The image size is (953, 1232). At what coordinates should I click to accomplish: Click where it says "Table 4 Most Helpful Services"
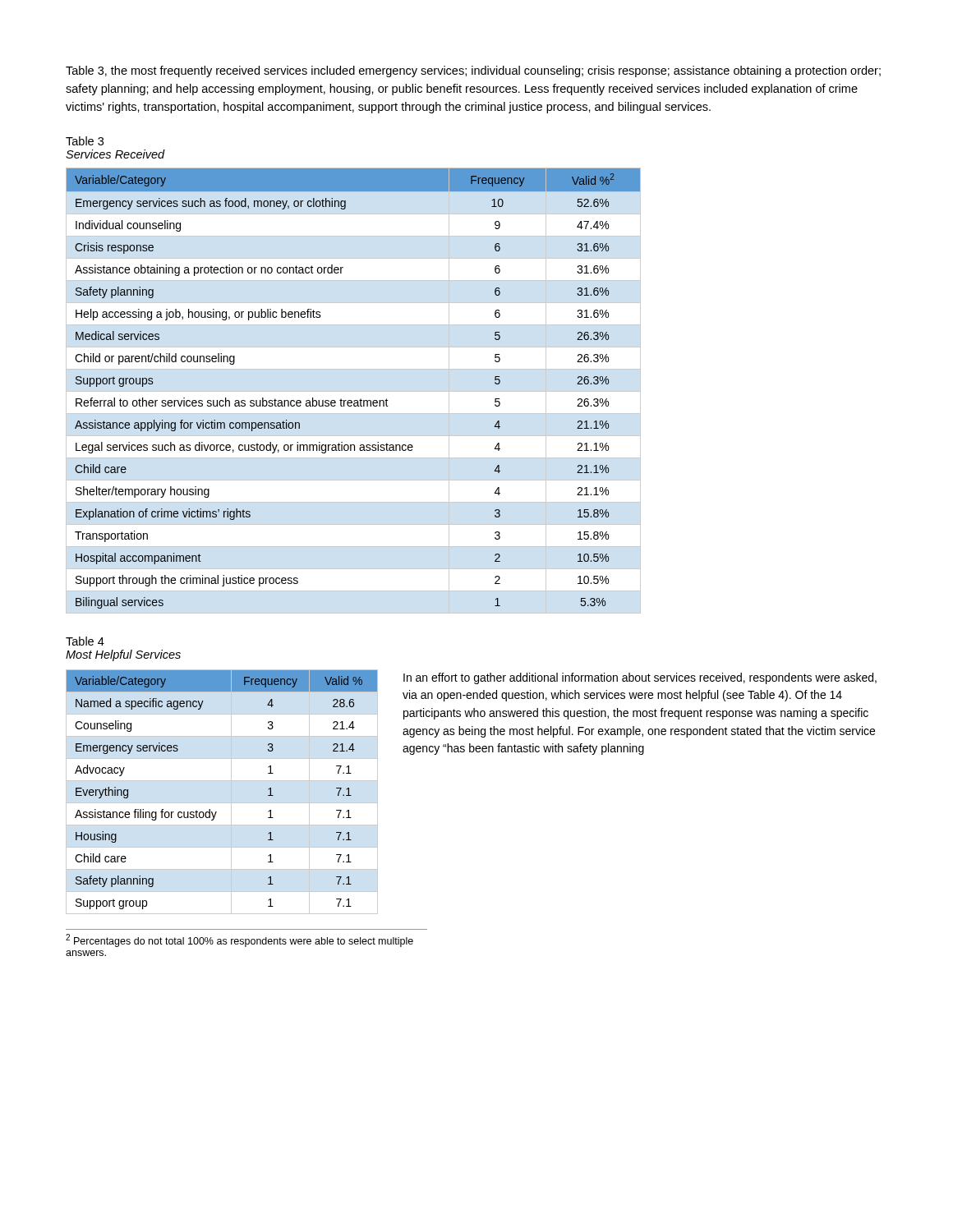click(123, 648)
